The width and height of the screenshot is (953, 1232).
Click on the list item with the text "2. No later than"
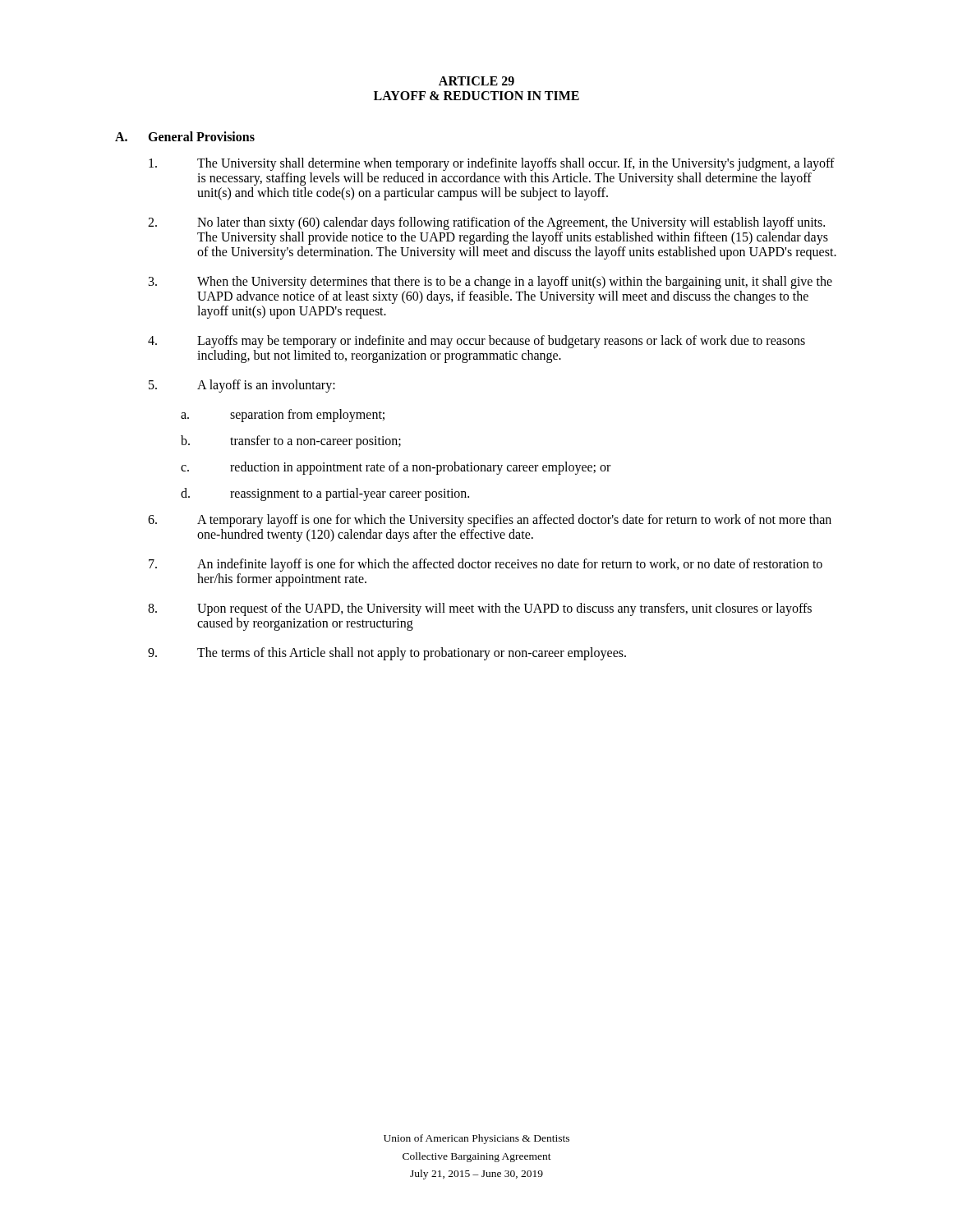point(476,237)
